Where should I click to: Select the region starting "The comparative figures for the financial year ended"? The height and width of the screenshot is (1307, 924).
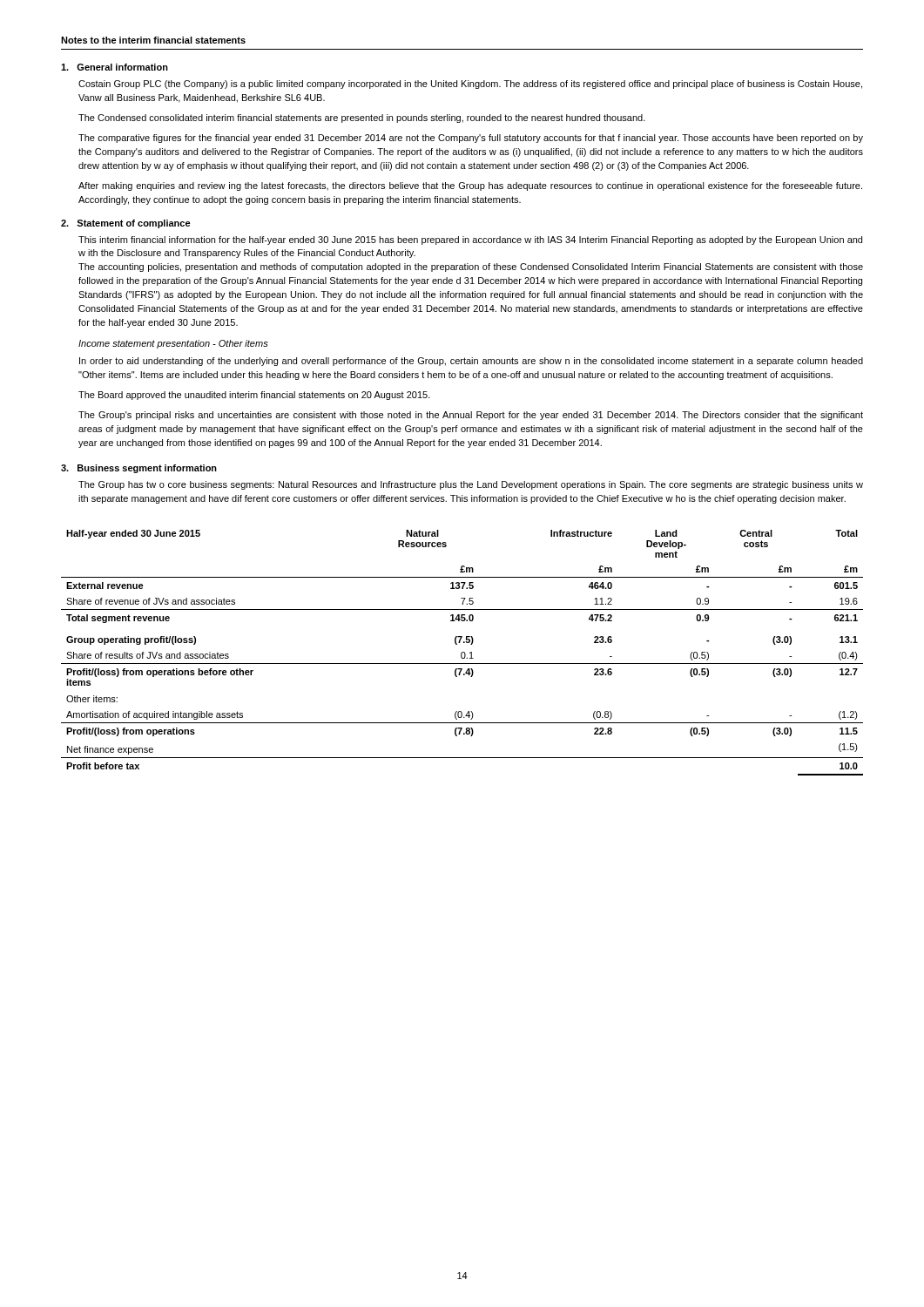click(471, 152)
